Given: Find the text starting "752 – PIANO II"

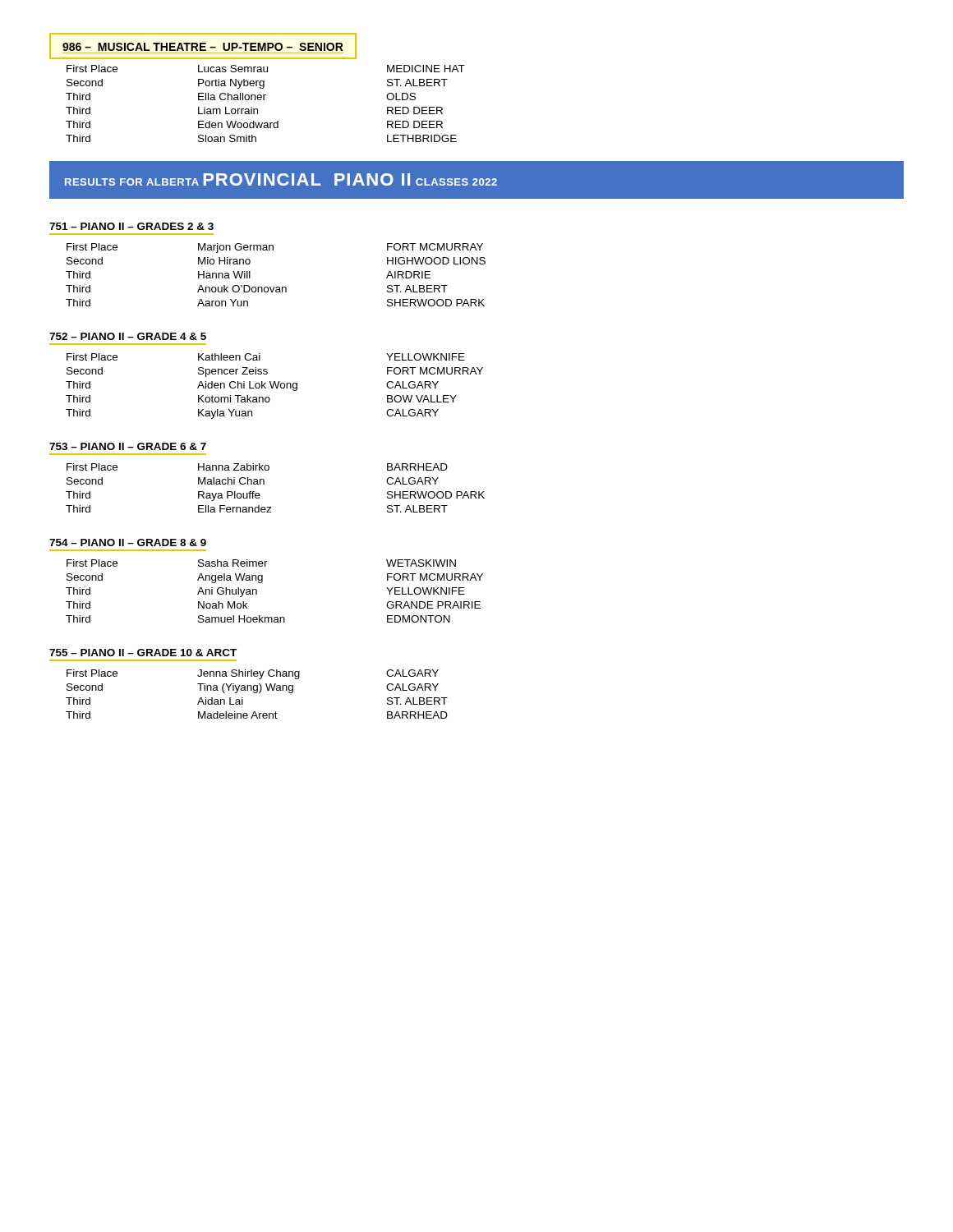Looking at the screenshot, I should [x=128, y=336].
